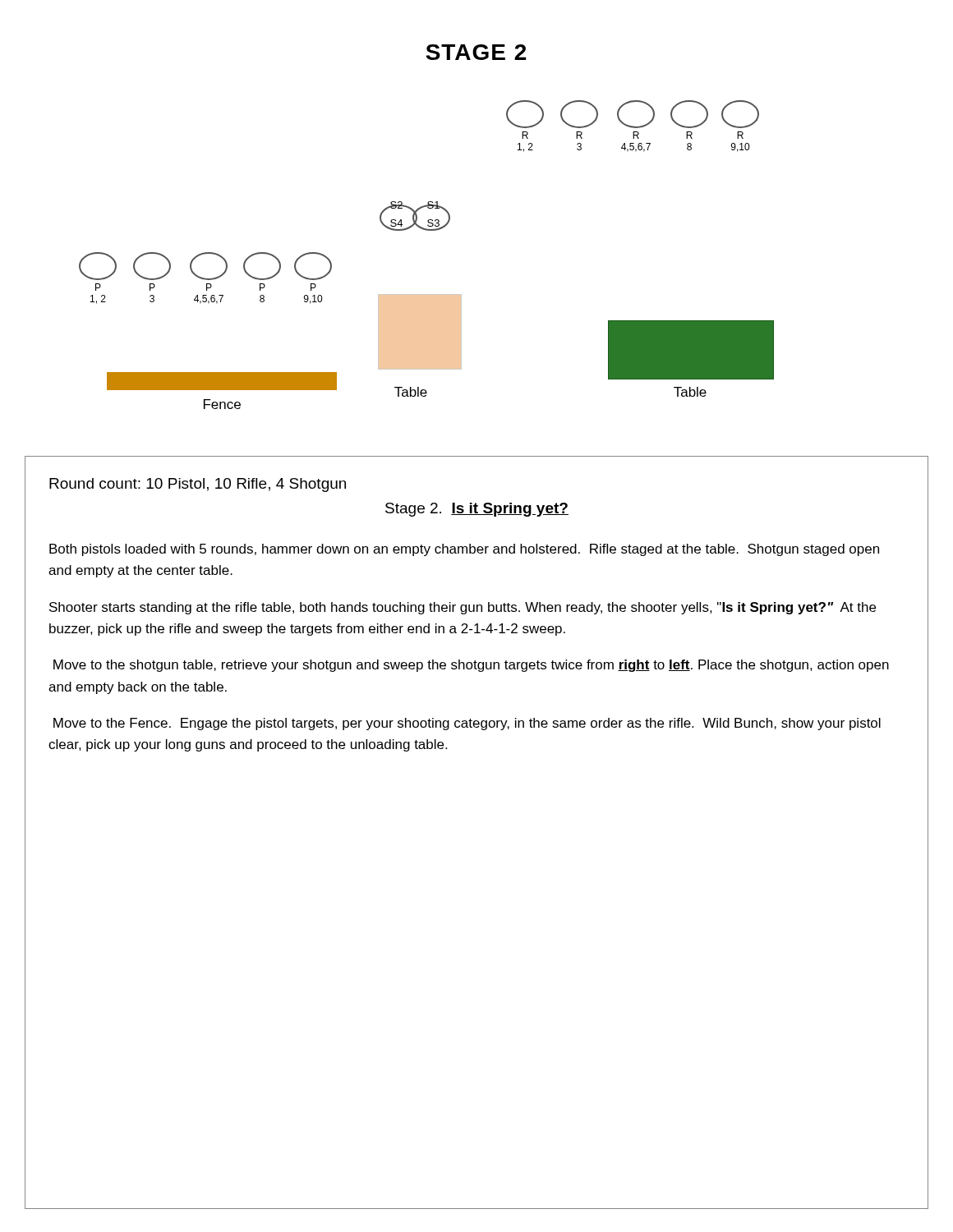Click on the text block that reads "Both pistols loaded with 5 rounds, hammer down"
Screen dimensions: 1232x953
[x=464, y=560]
